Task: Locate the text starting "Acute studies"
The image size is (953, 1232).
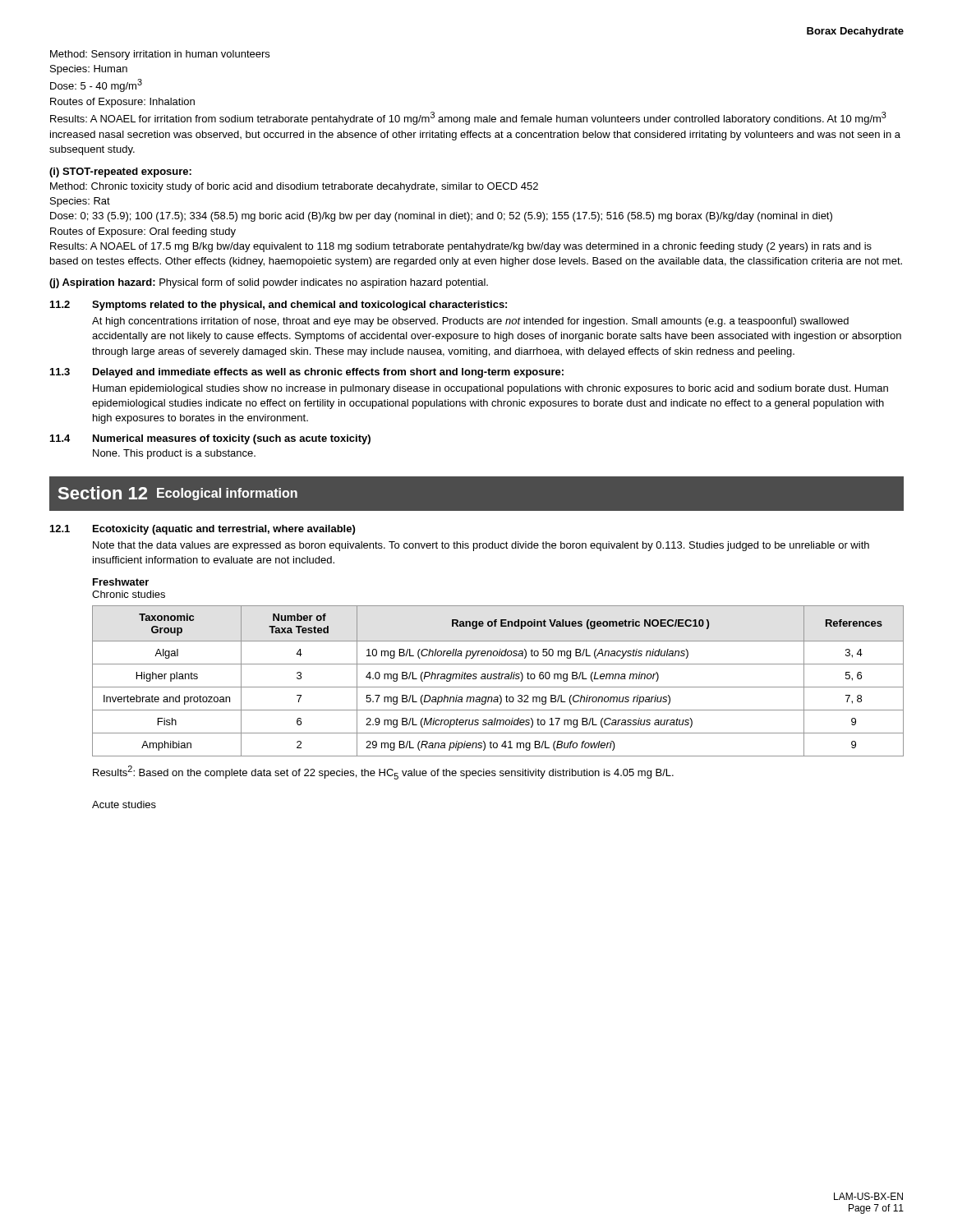Action: click(124, 804)
